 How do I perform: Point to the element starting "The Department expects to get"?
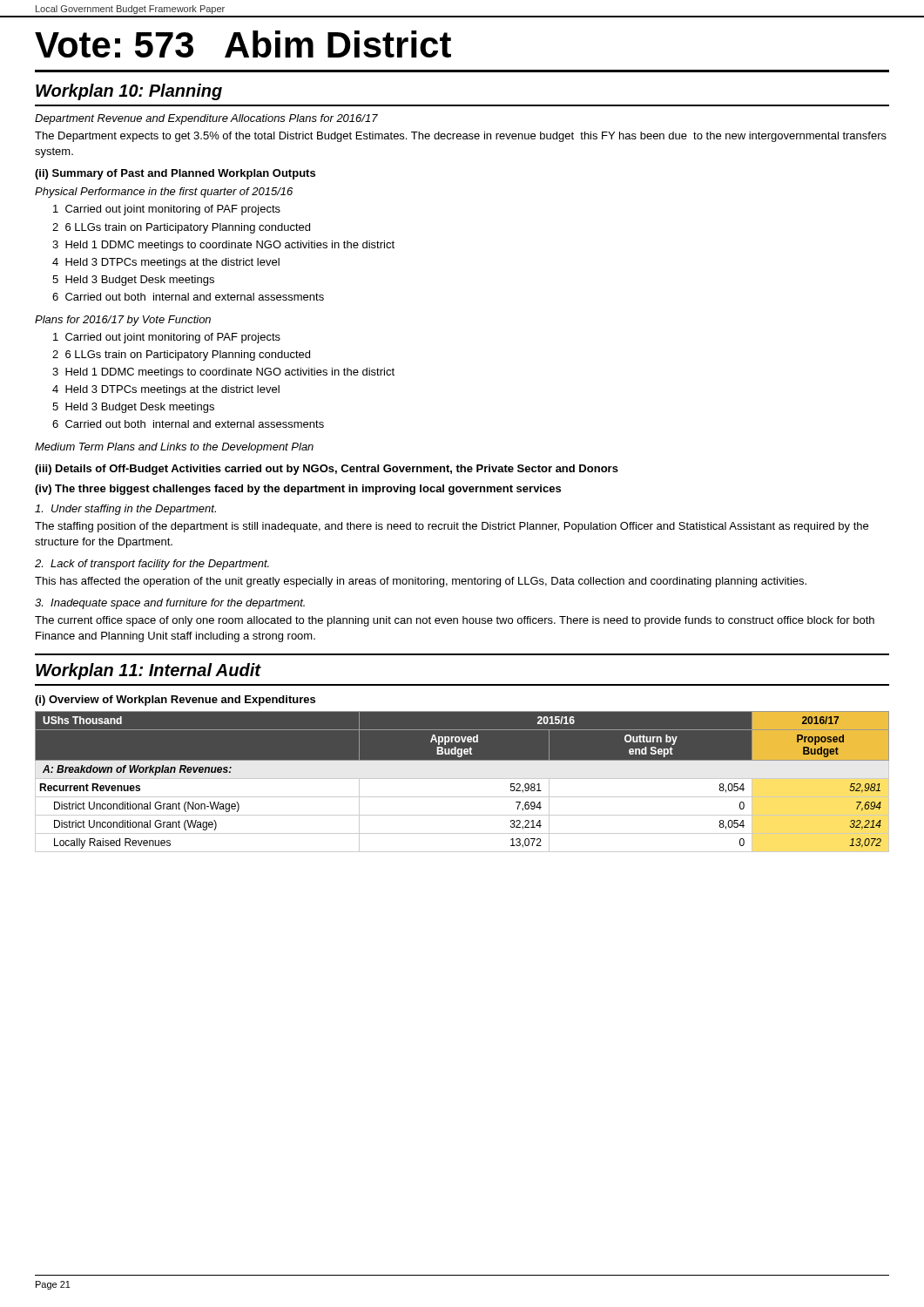tap(461, 143)
